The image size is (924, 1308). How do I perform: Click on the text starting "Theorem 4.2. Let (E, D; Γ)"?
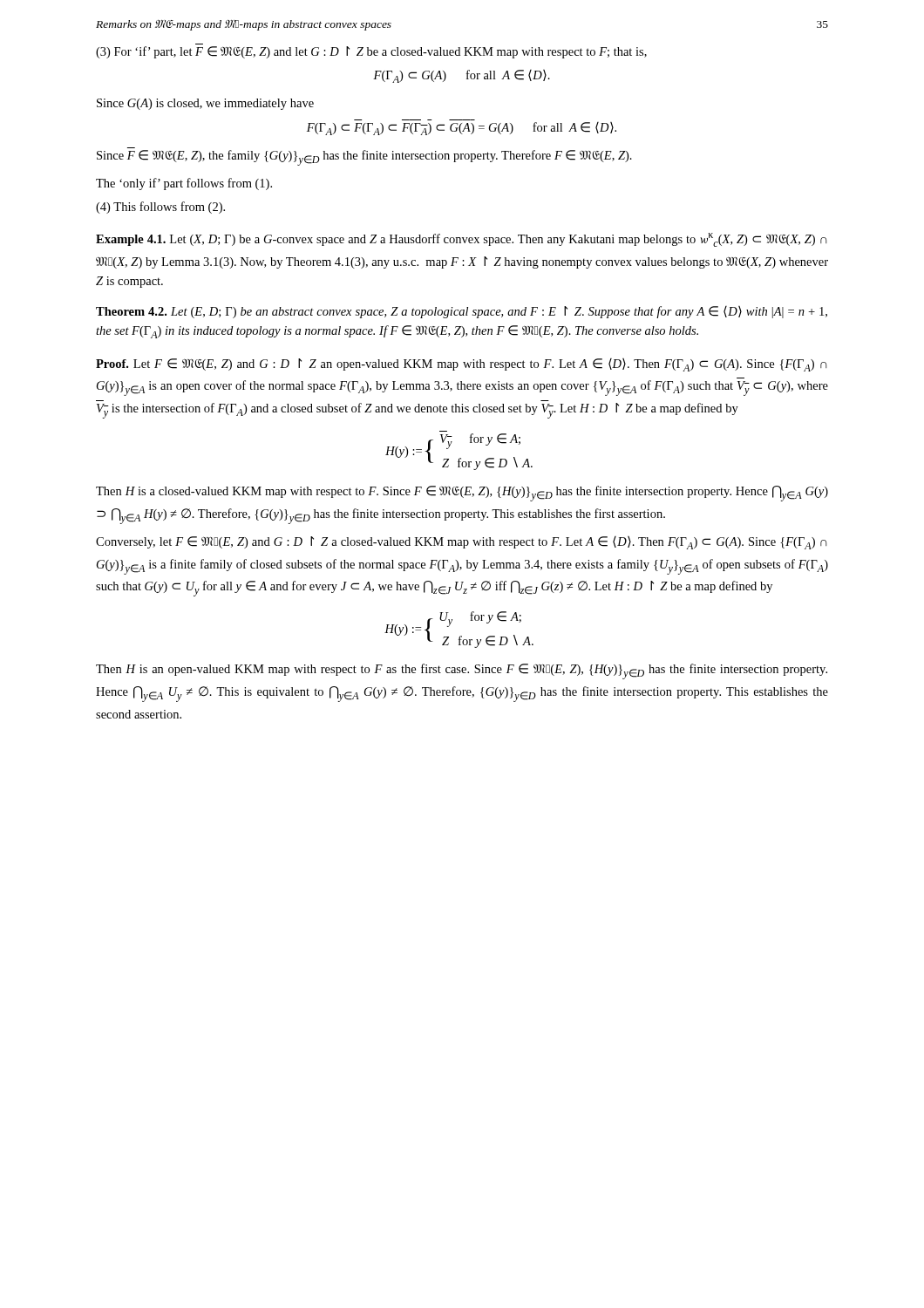pyautogui.click(x=462, y=322)
